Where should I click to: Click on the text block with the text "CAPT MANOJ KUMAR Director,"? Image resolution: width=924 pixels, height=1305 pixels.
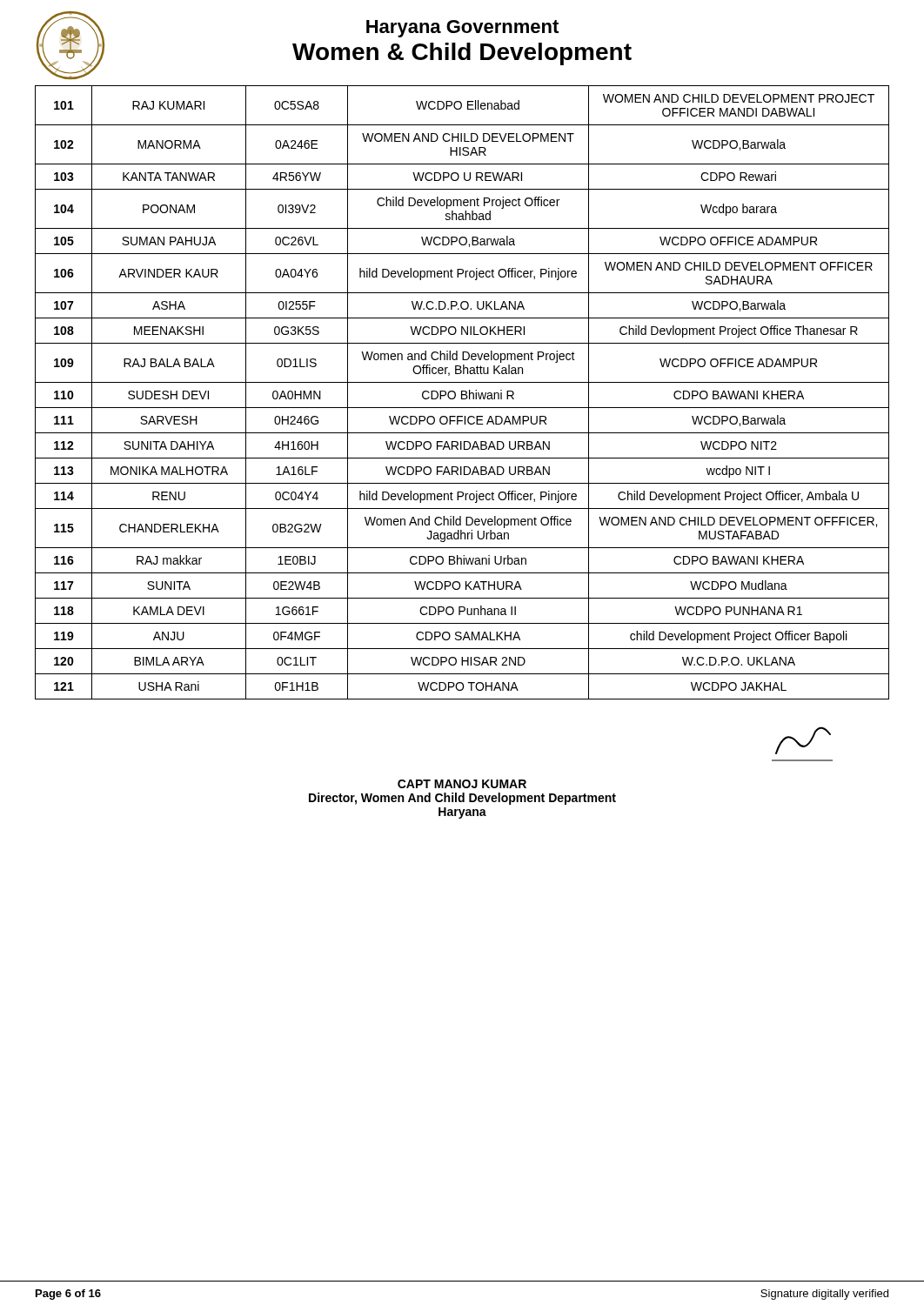point(462,798)
